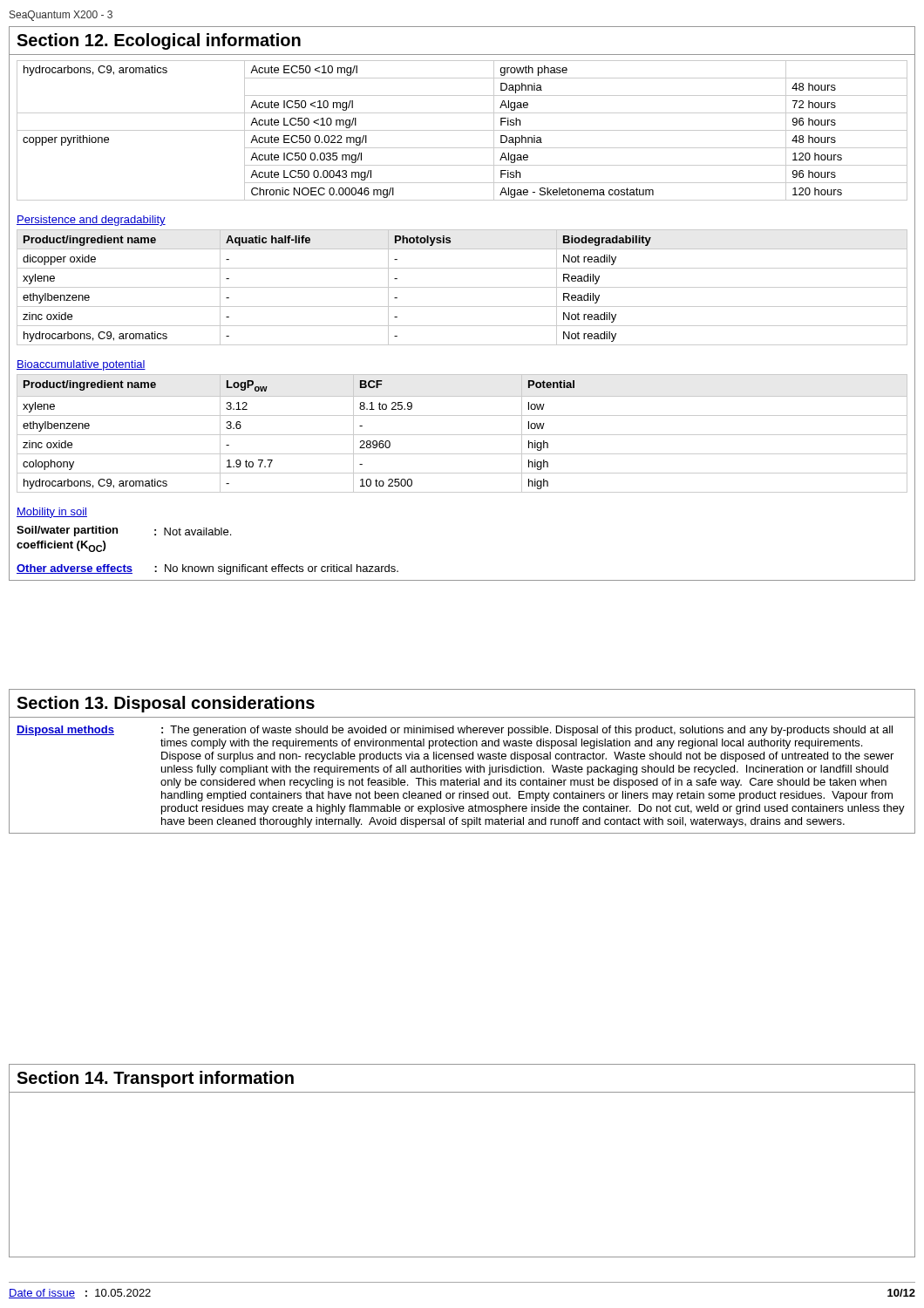Select the region starting "Bioaccumulative potential"
Screen dimensions: 1308x924
click(81, 364)
